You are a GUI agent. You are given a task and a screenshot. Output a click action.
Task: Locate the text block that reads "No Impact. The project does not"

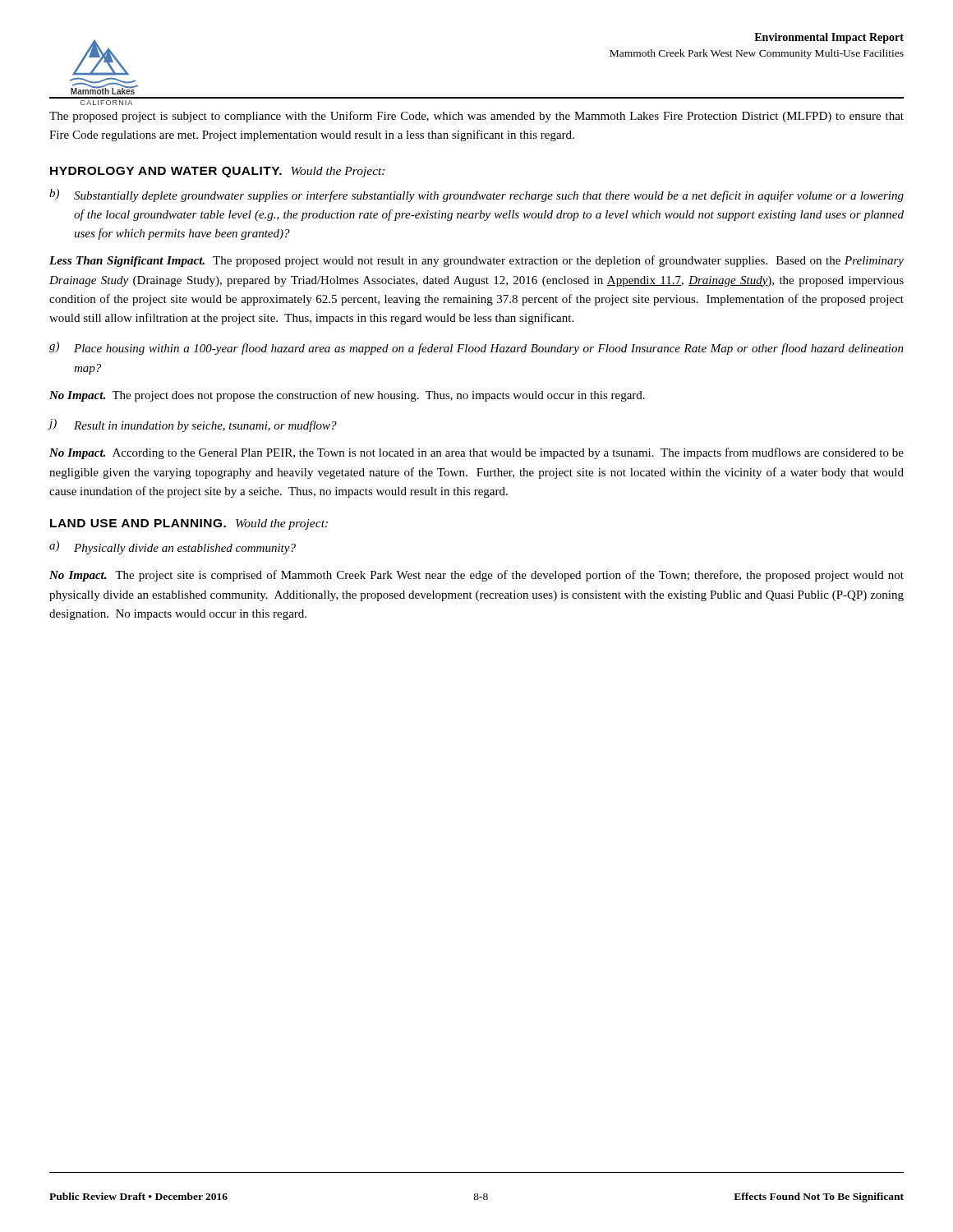(x=347, y=395)
